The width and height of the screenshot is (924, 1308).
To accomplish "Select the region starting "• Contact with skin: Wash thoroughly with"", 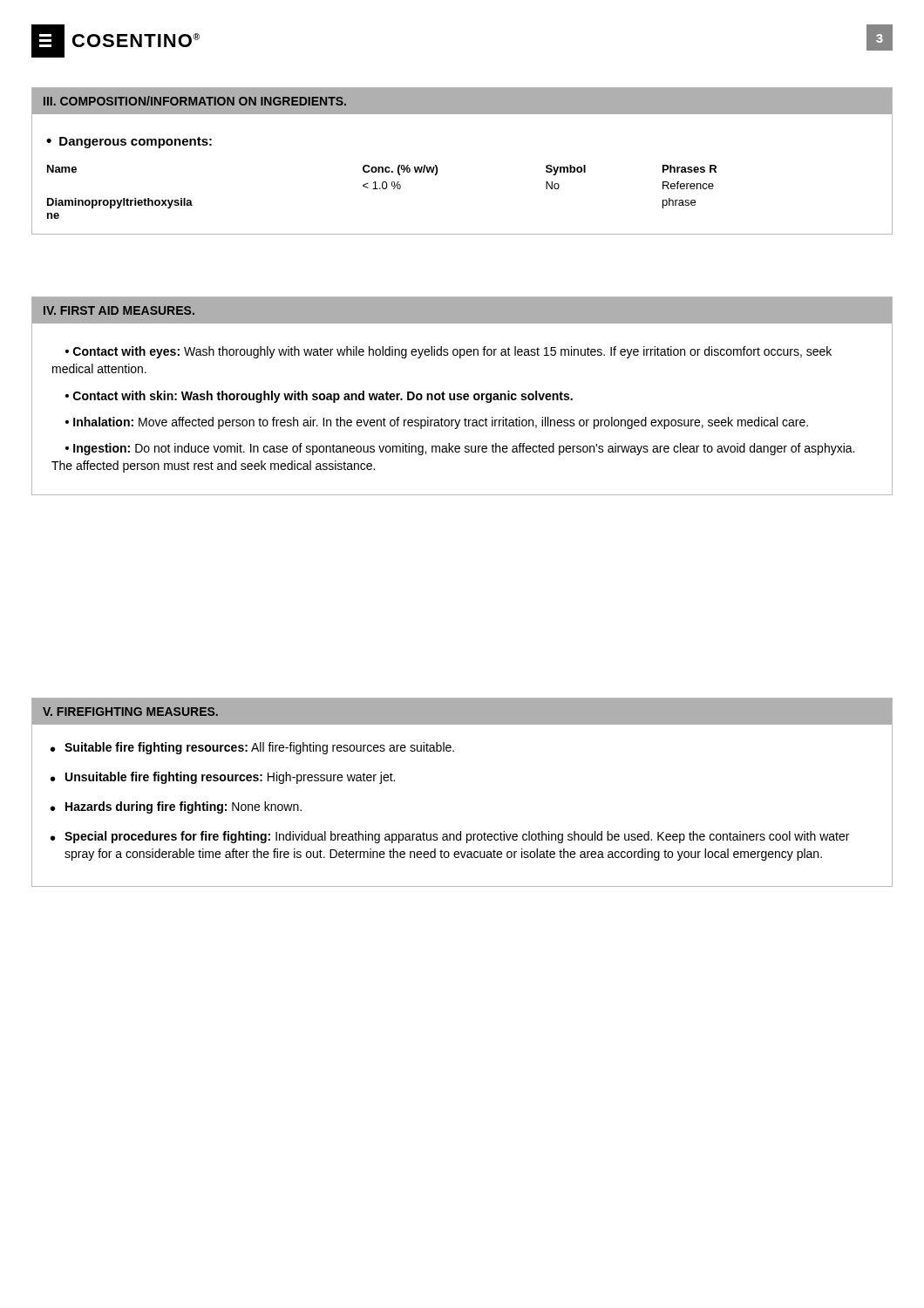I will coord(312,396).
